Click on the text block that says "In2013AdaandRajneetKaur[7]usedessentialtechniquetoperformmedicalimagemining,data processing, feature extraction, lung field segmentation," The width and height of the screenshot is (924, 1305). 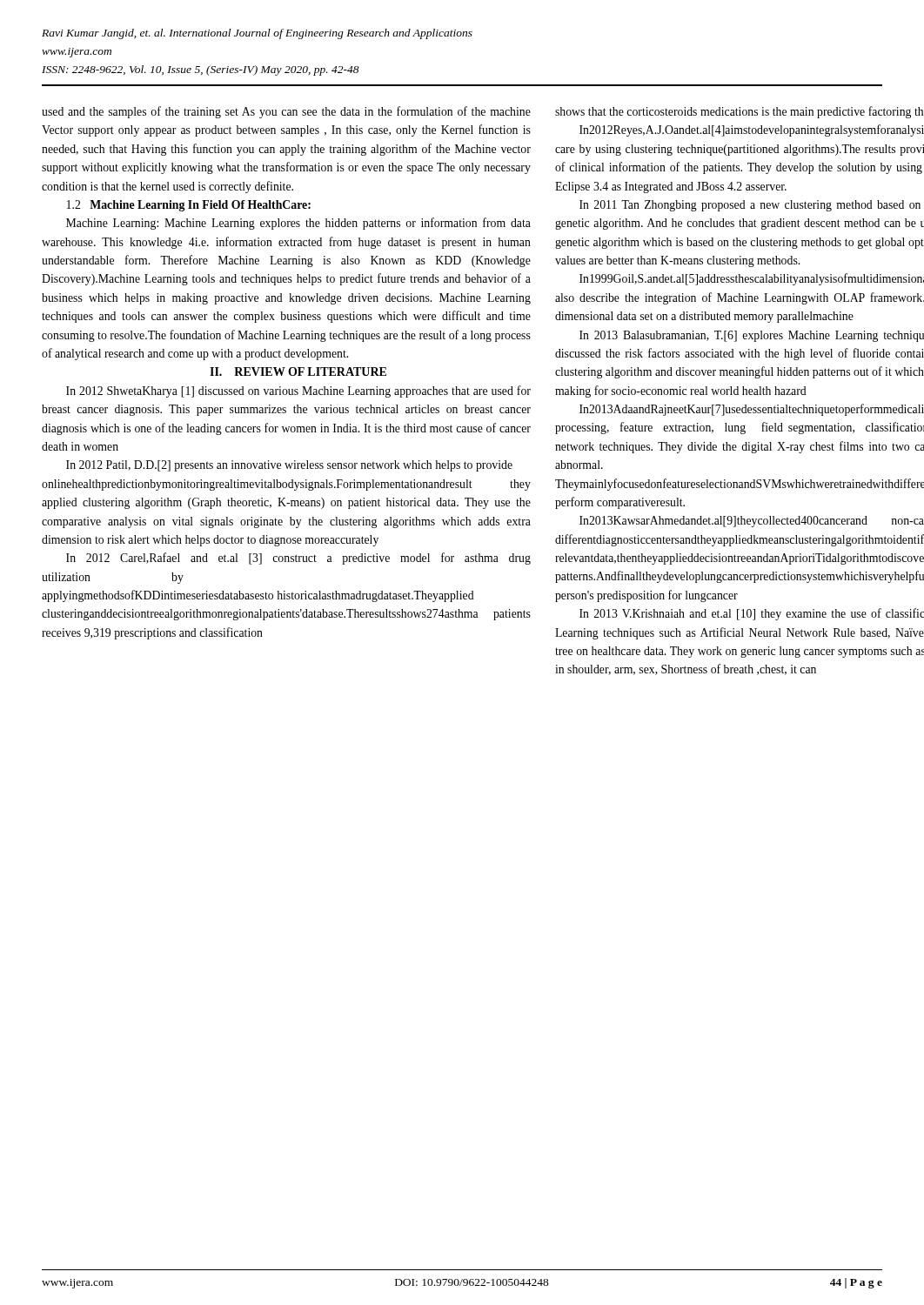(x=739, y=456)
